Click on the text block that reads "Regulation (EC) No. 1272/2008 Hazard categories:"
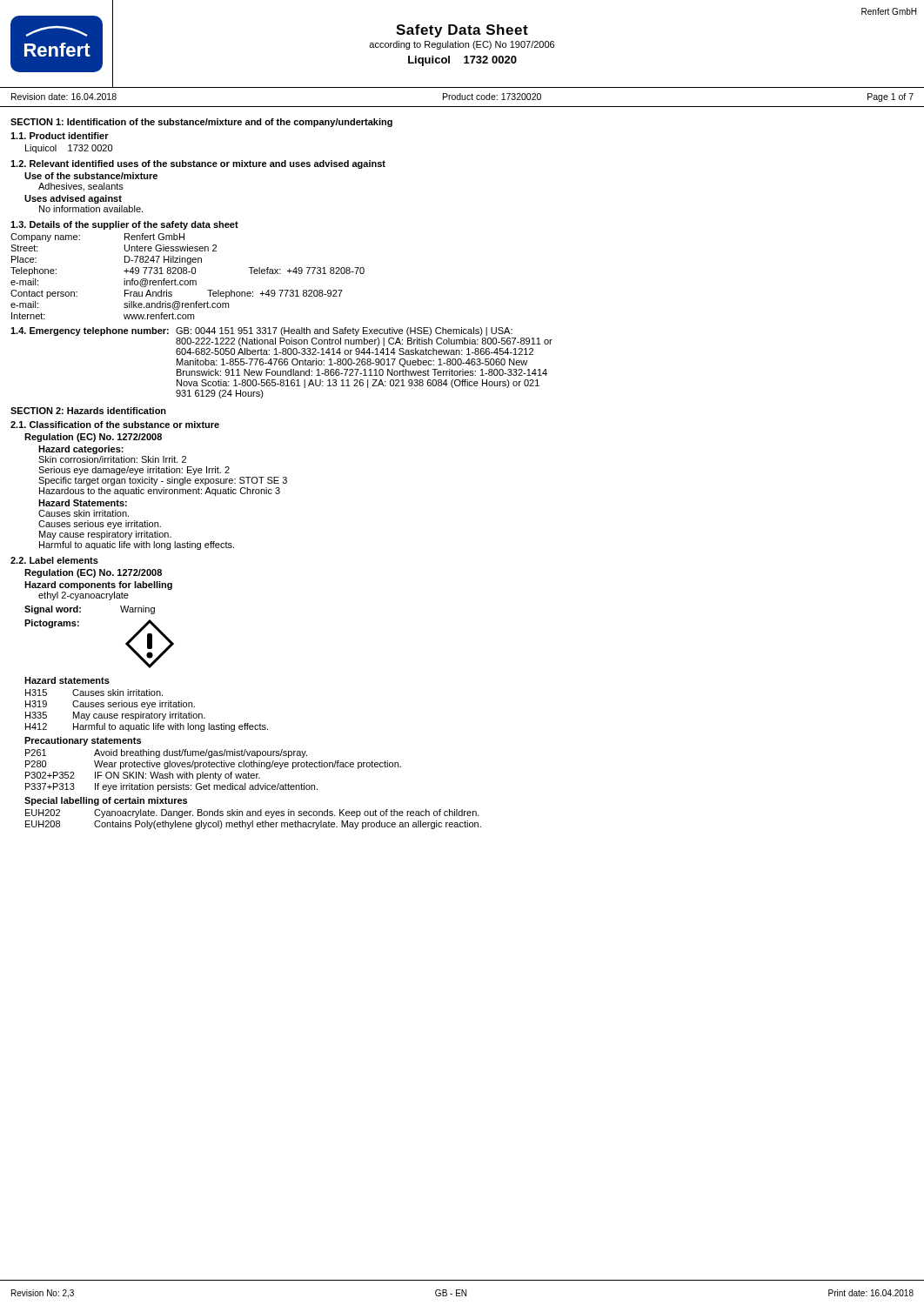Screen dimensions: 1305x924 [x=93, y=438]
